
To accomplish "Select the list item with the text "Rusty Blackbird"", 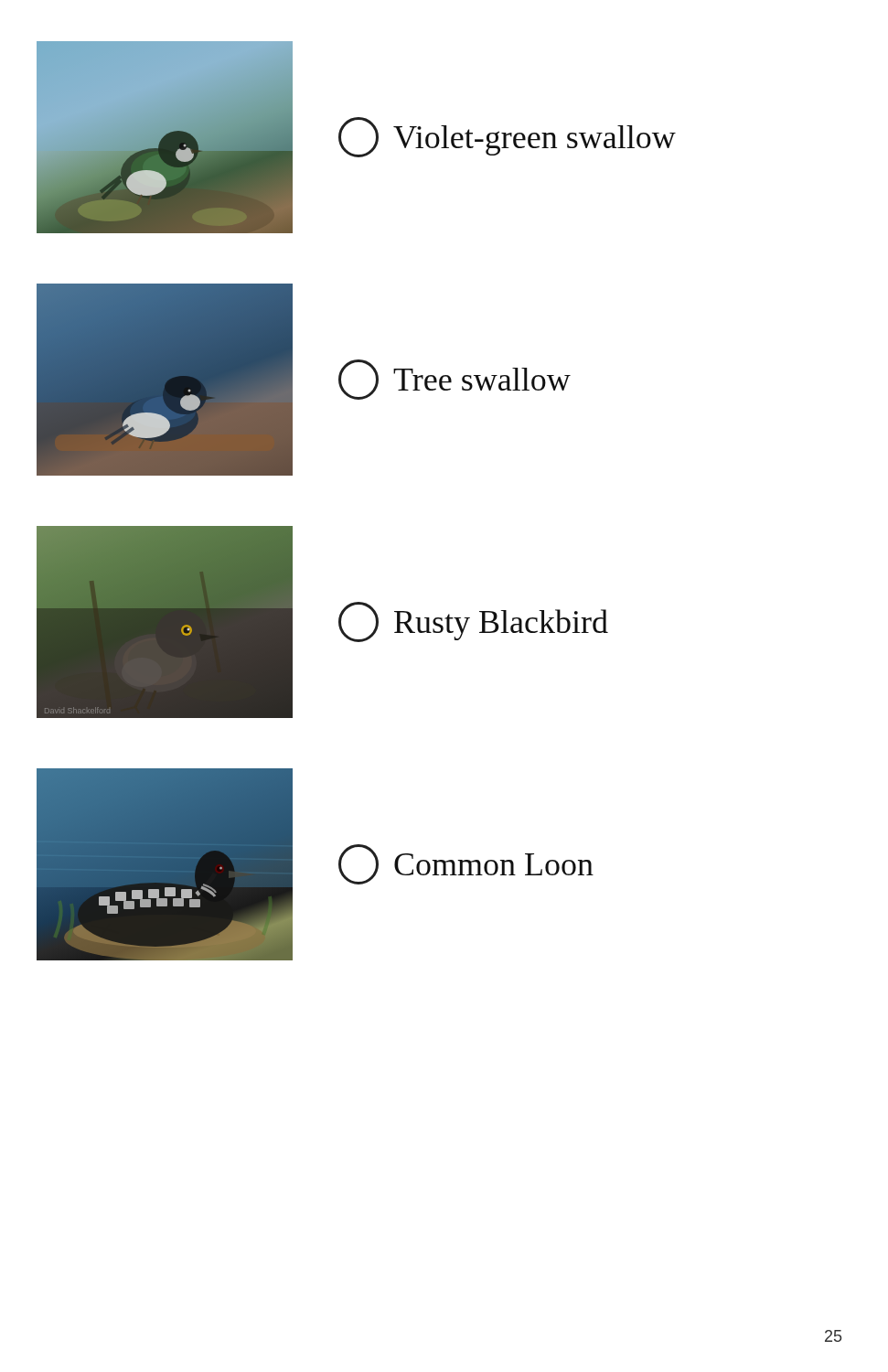I will pos(473,622).
